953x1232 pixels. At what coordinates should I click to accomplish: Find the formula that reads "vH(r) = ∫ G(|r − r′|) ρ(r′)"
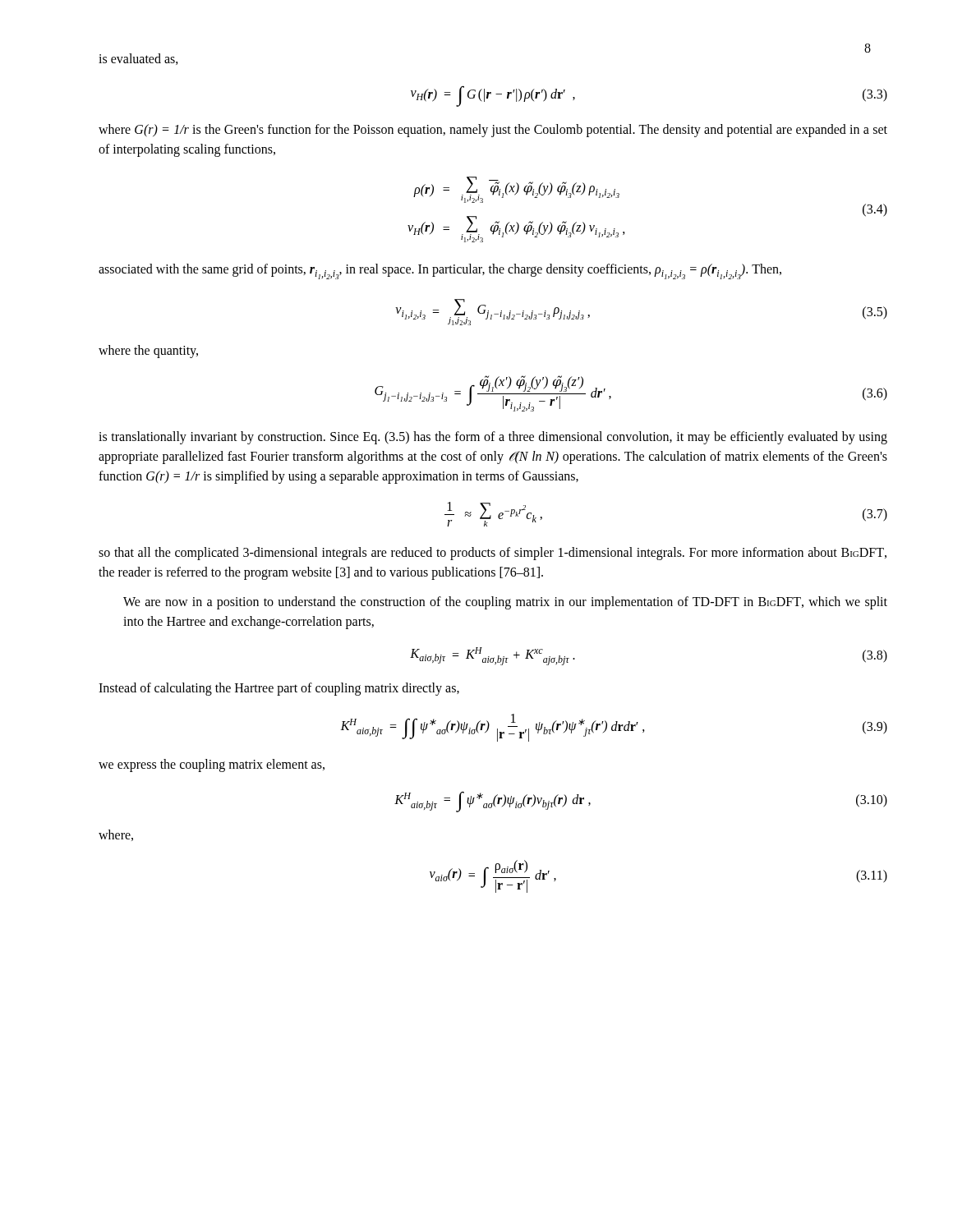493,94
